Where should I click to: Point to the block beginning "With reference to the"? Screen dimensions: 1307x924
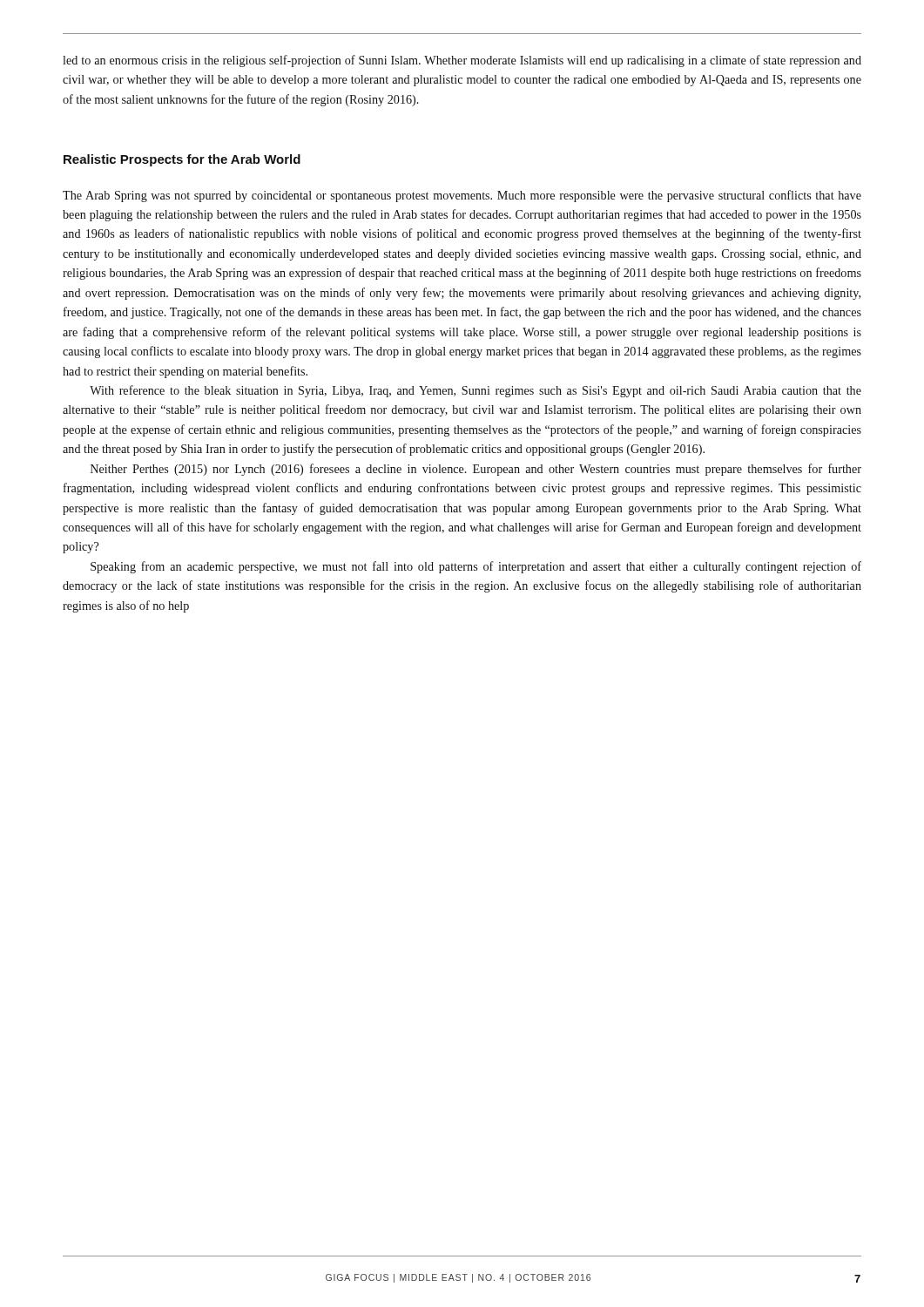point(462,420)
